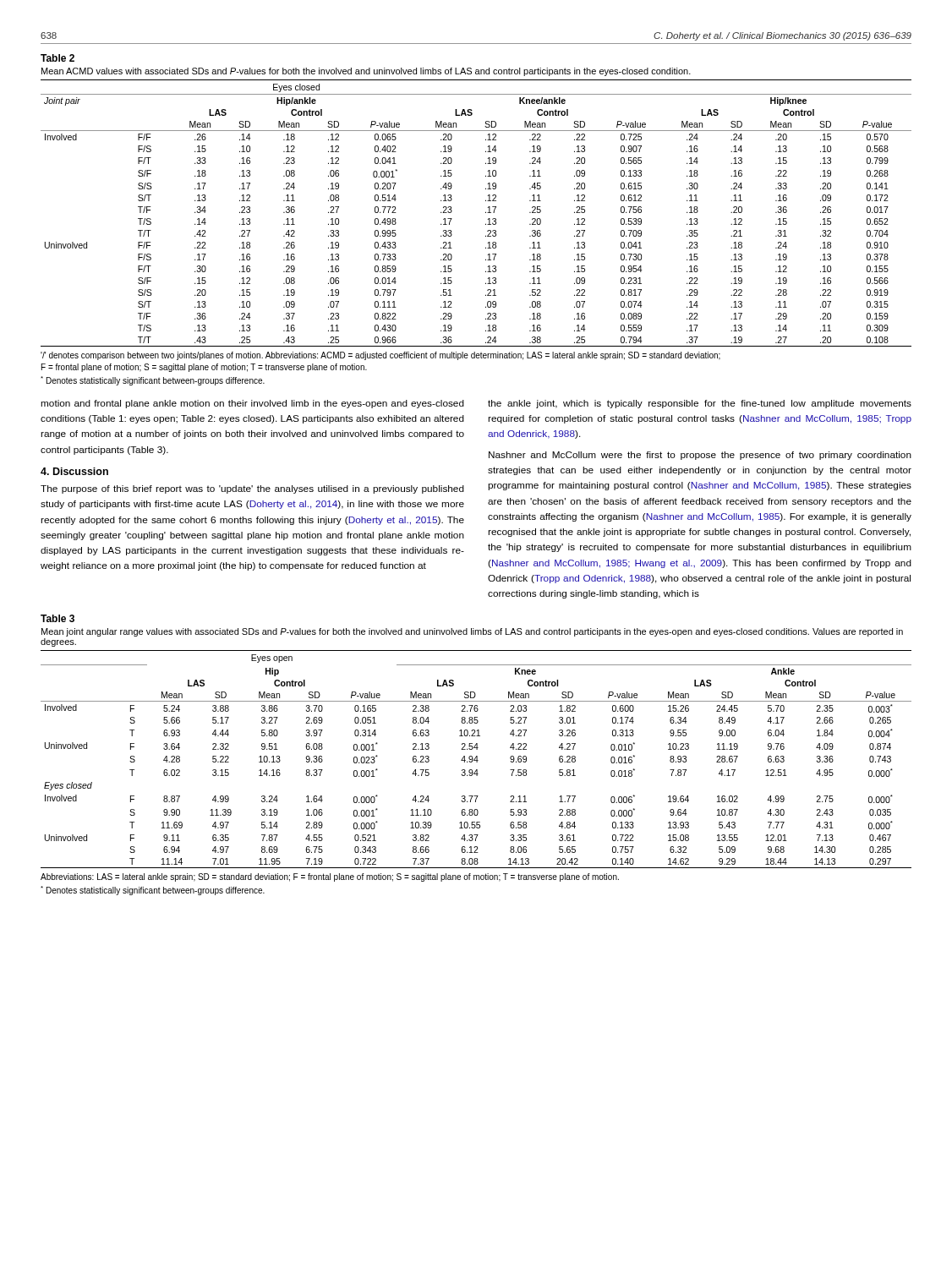Click the passage that begins "Abbreviations: LAS = lateral"

[330, 884]
